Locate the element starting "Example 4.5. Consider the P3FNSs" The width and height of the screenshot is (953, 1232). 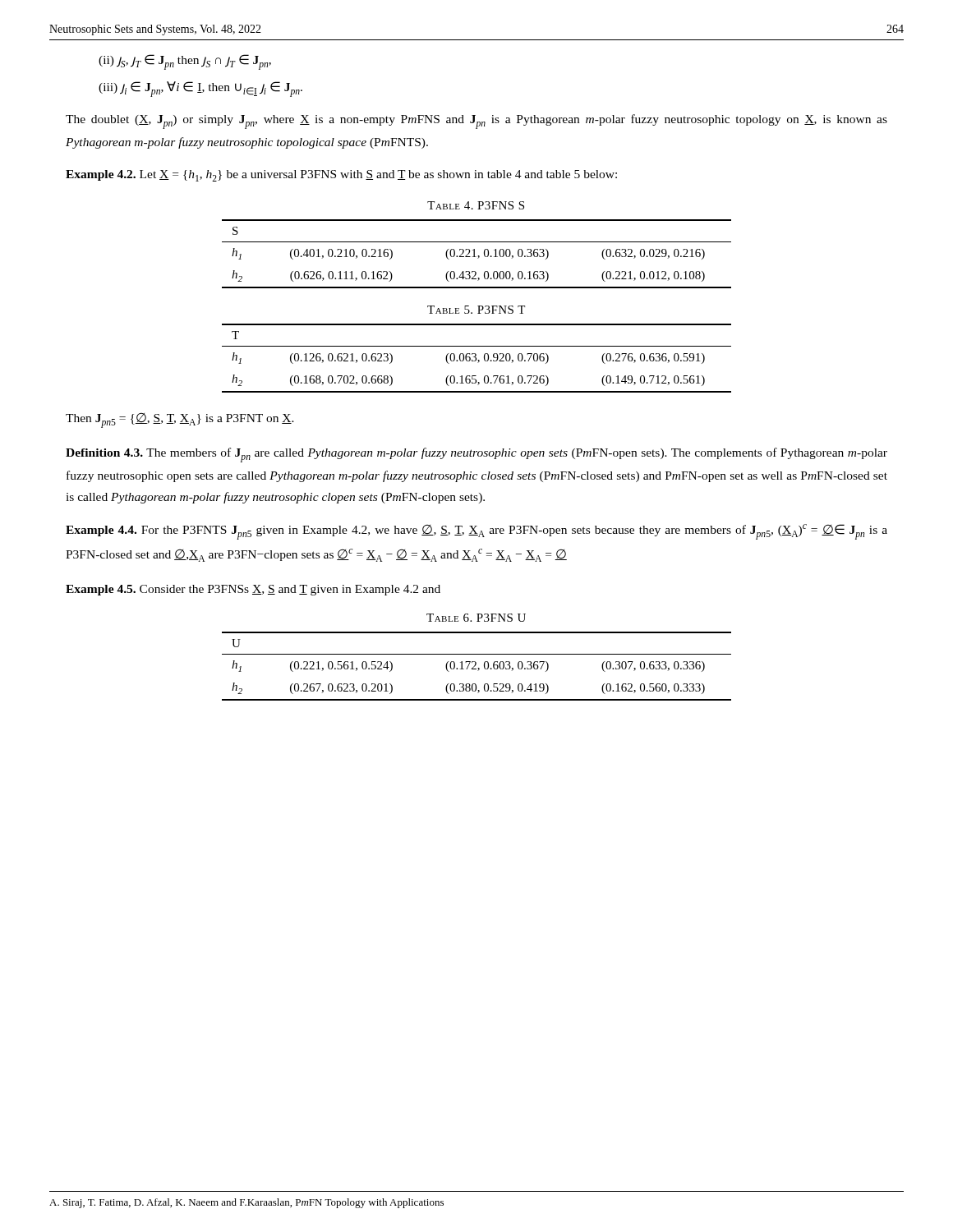[253, 589]
